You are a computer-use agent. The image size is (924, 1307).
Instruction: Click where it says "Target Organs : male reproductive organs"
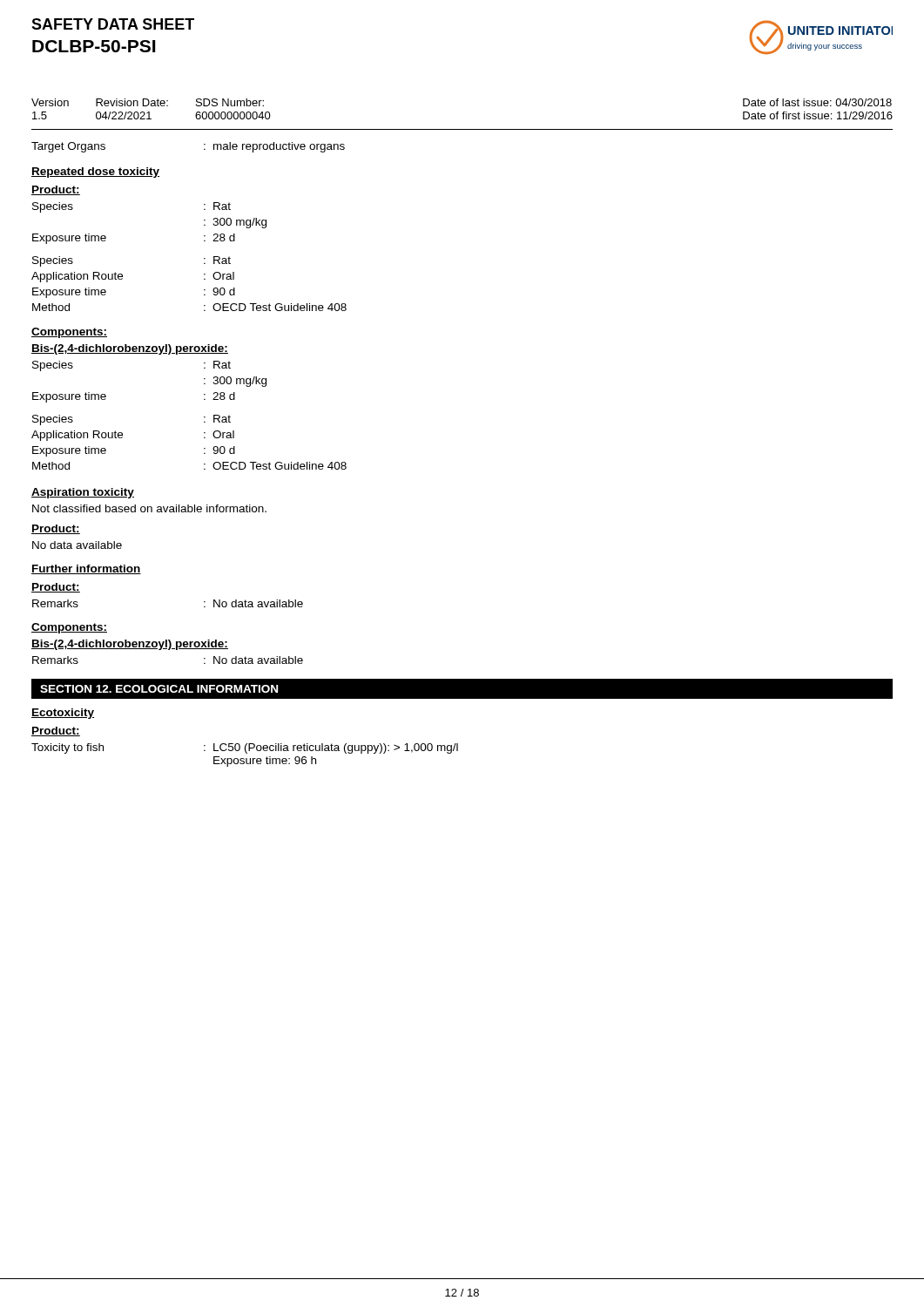tap(70, 149)
